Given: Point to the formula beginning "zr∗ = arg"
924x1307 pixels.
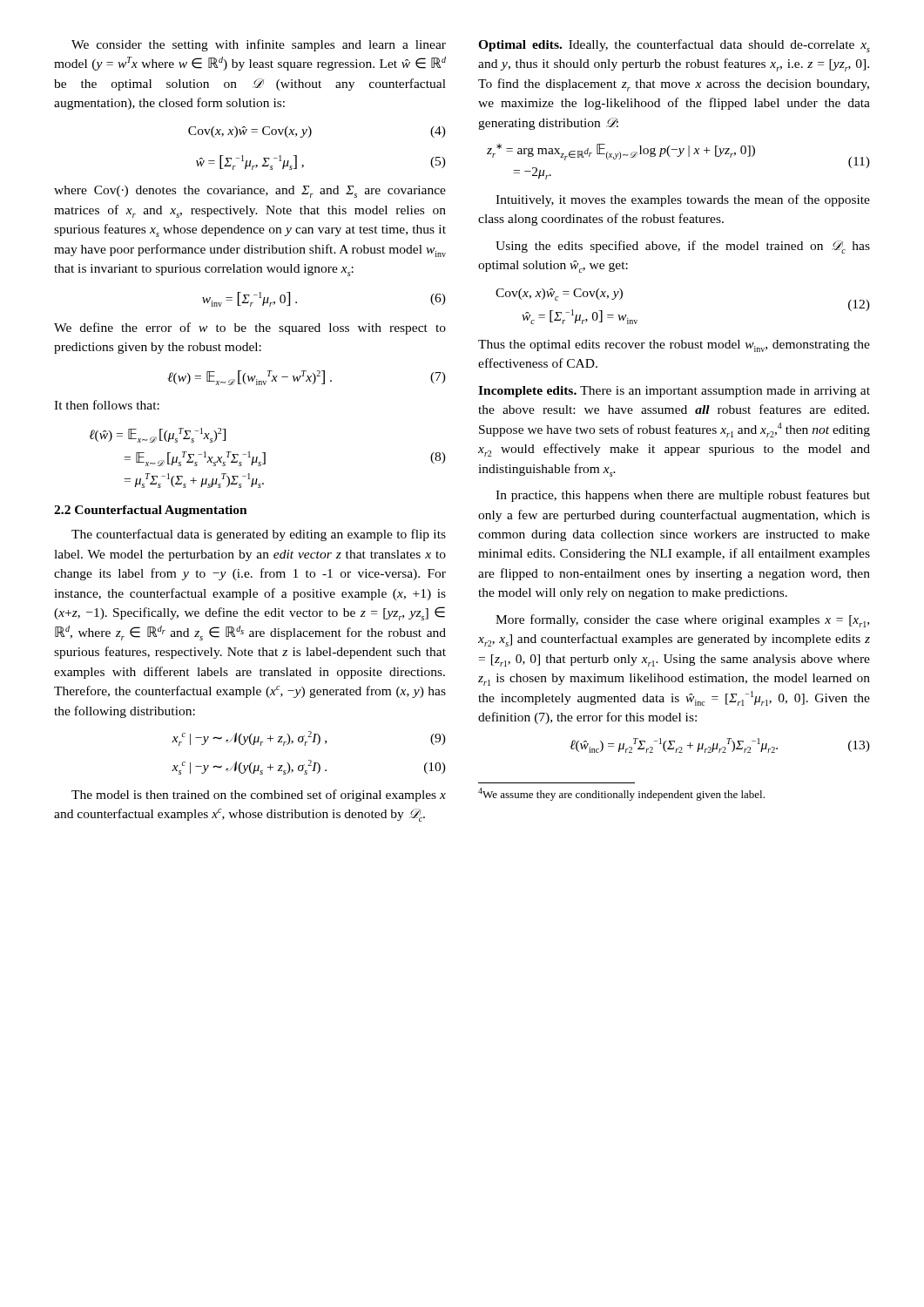Looking at the screenshot, I should 674,161.
